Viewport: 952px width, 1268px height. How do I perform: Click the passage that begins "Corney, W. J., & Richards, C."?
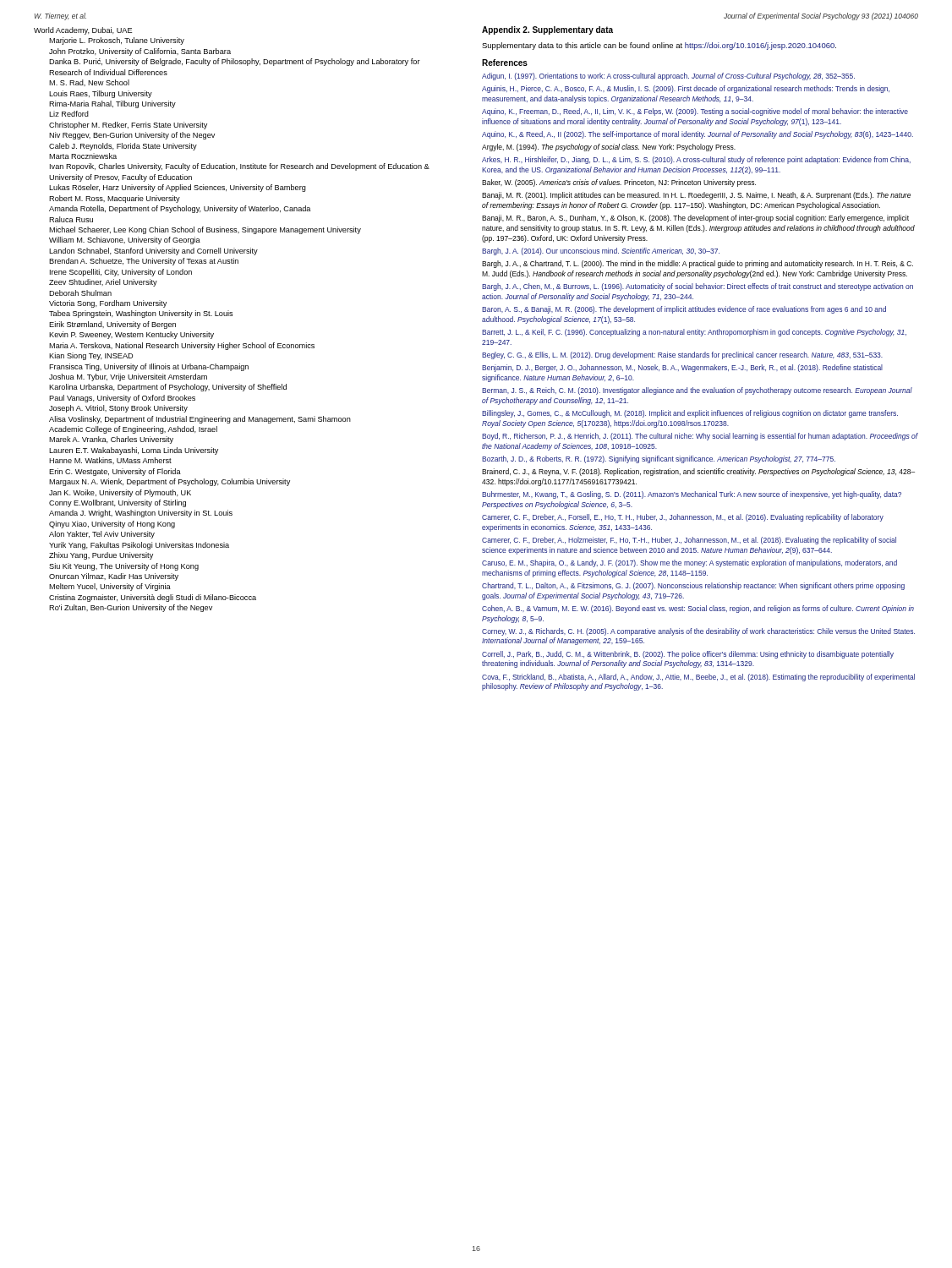point(699,636)
